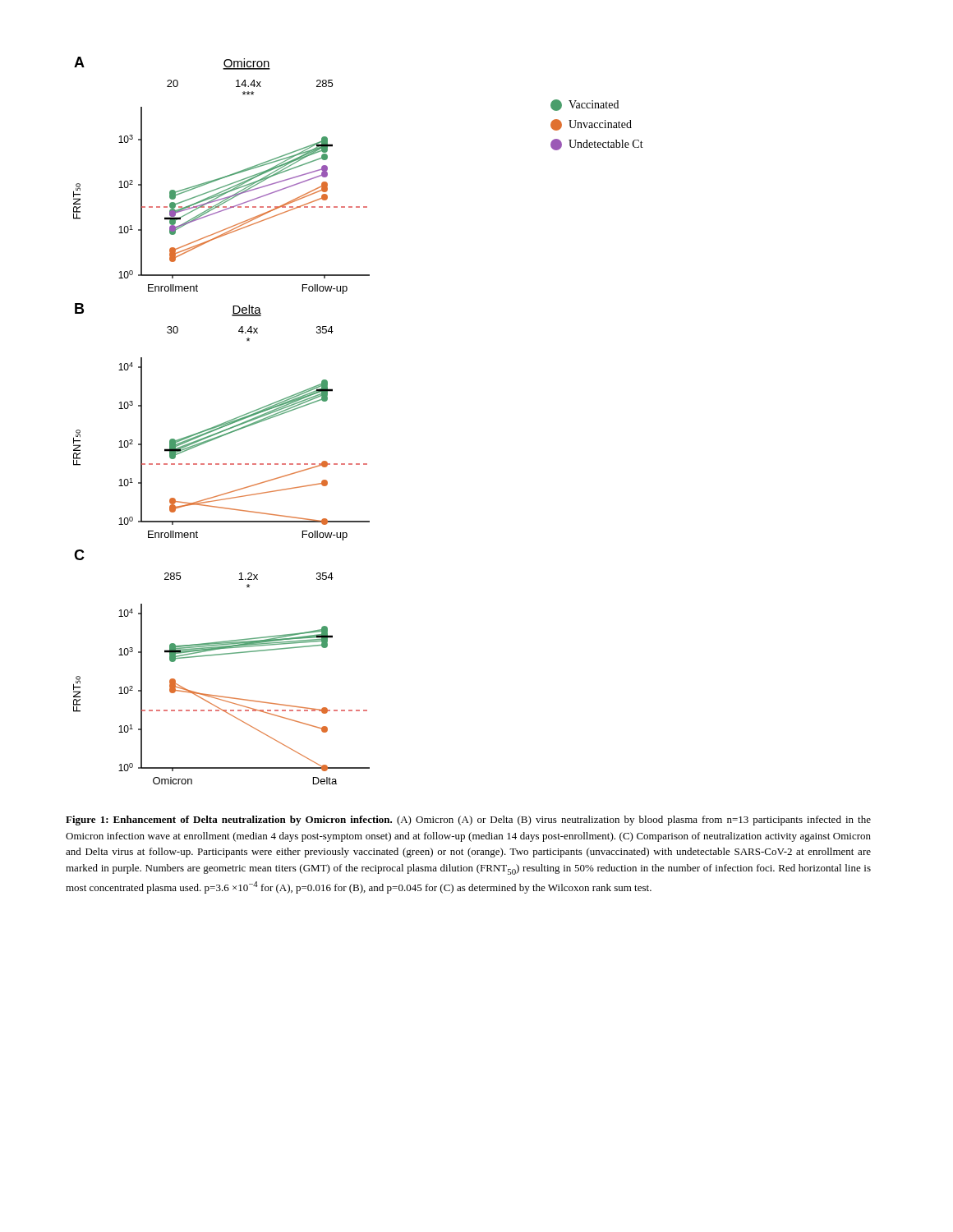
Task: Select the line chart
Action: [476, 423]
